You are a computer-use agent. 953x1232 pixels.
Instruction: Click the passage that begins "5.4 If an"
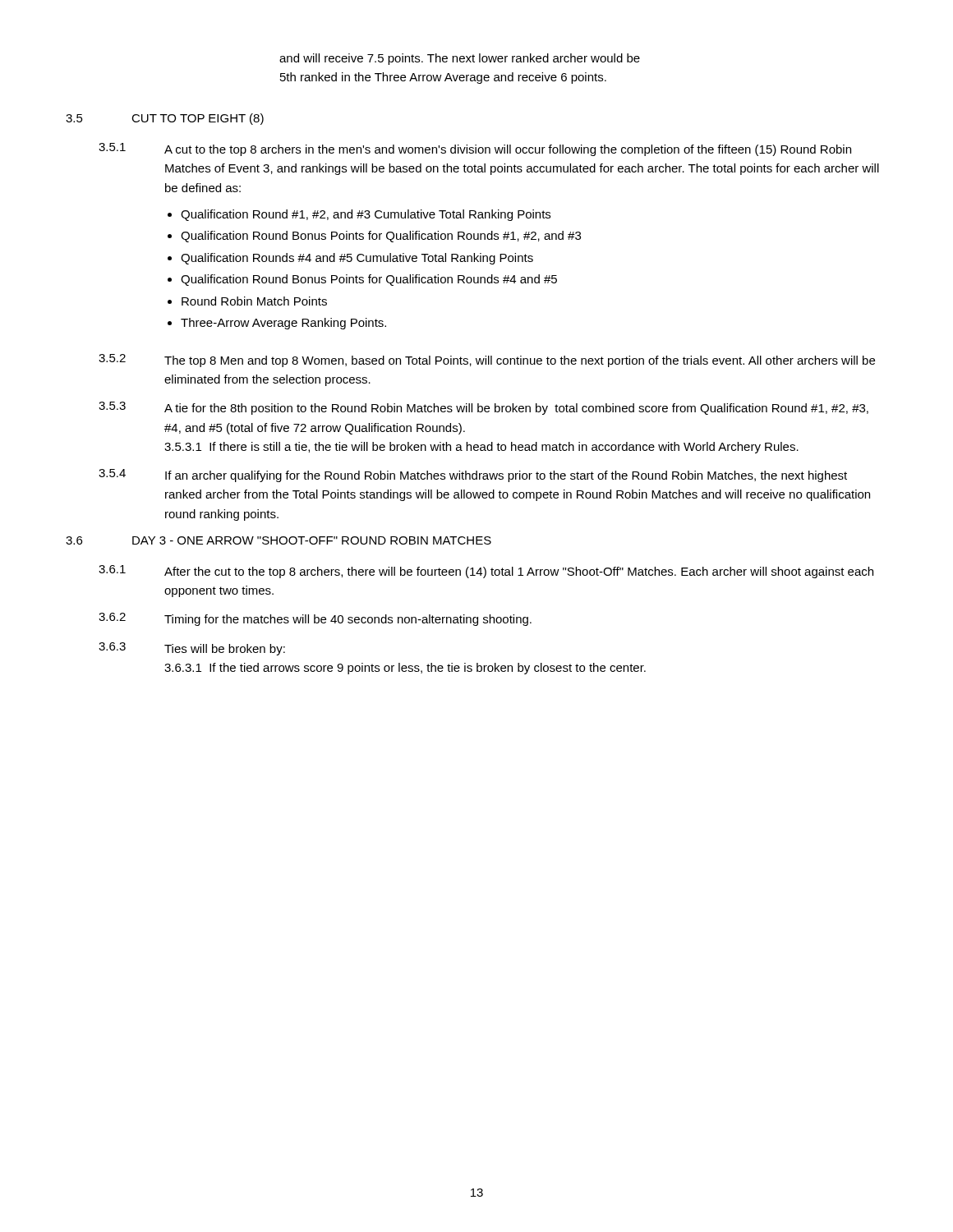point(476,494)
